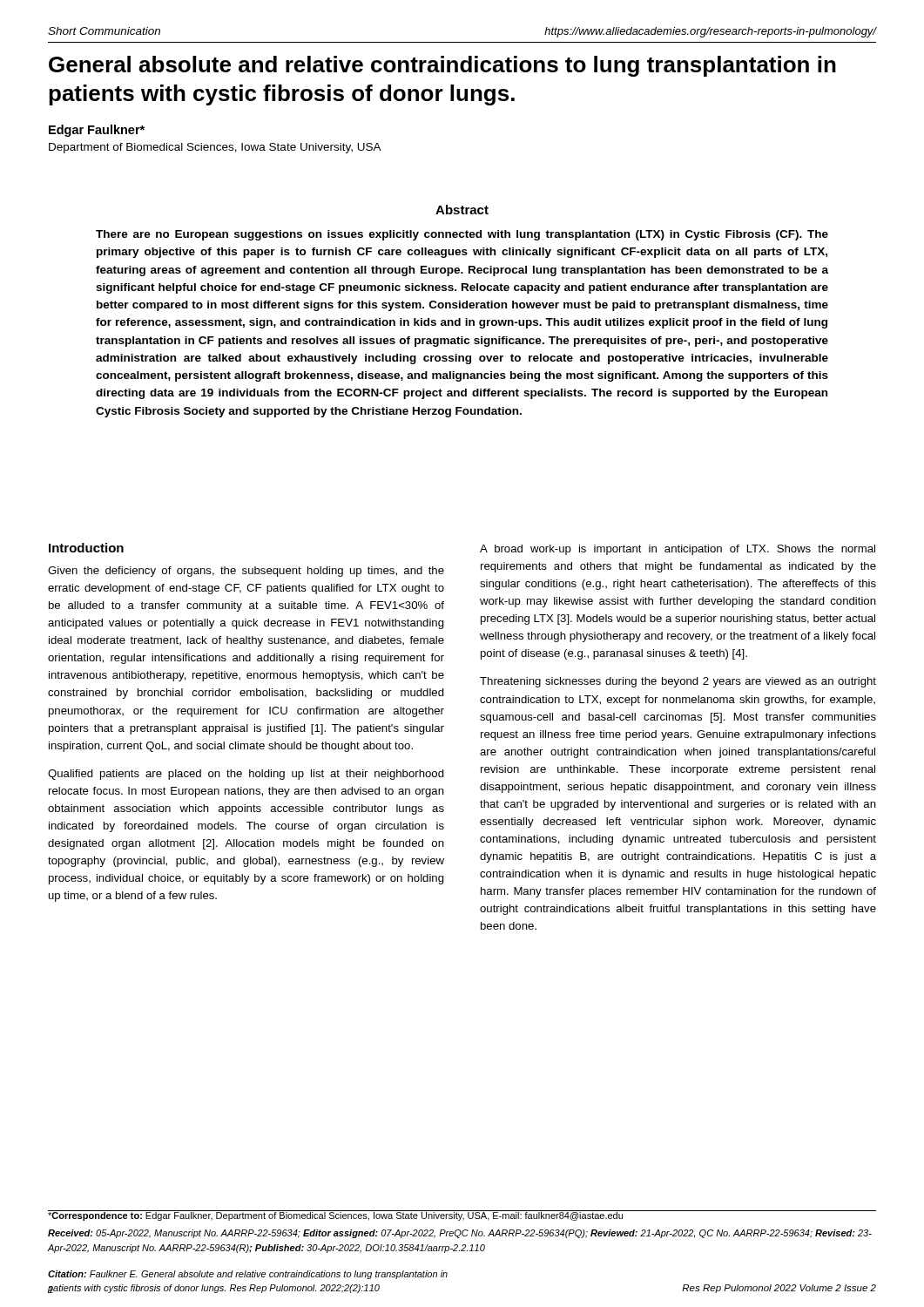The width and height of the screenshot is (924, 1307).
Task: Locate the passage starting "Citation: Faulkner E. General absolute and"
Action: click(248, 1281)
